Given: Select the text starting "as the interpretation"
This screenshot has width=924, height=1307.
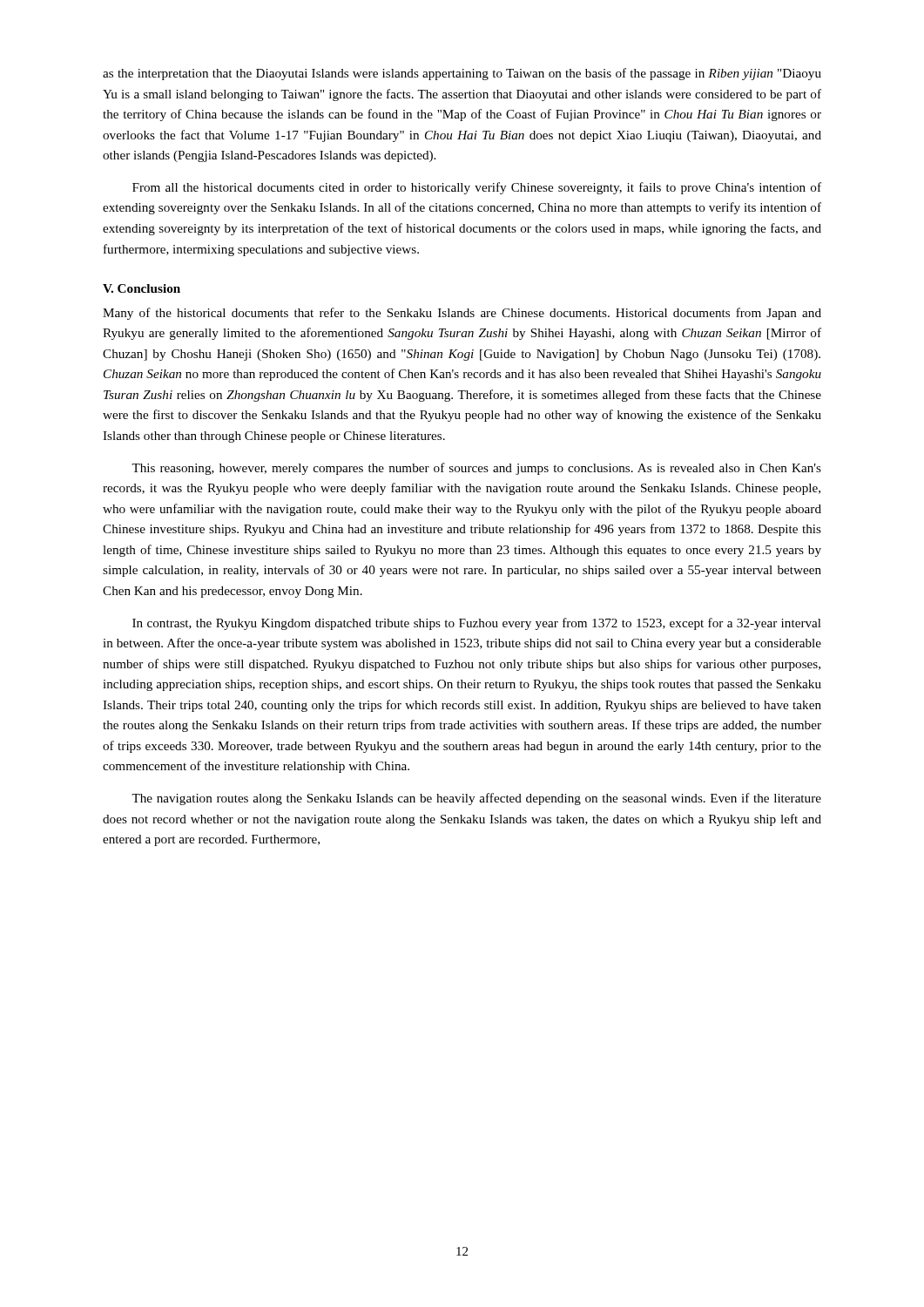Looking at the screenshot, I should [462, 114].
